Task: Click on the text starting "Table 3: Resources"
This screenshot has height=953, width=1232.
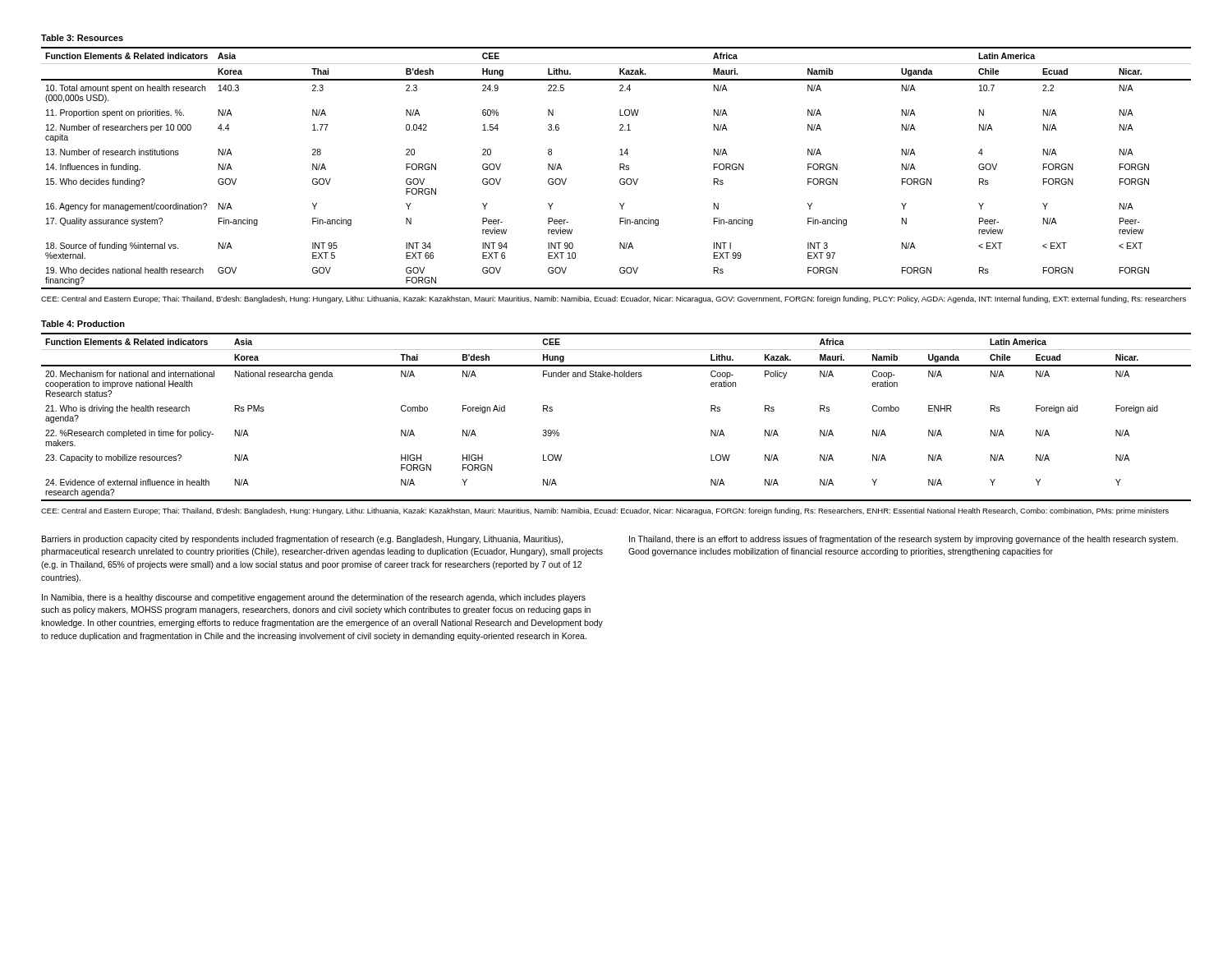Action: pyautogui.click(x=82, y=38)
